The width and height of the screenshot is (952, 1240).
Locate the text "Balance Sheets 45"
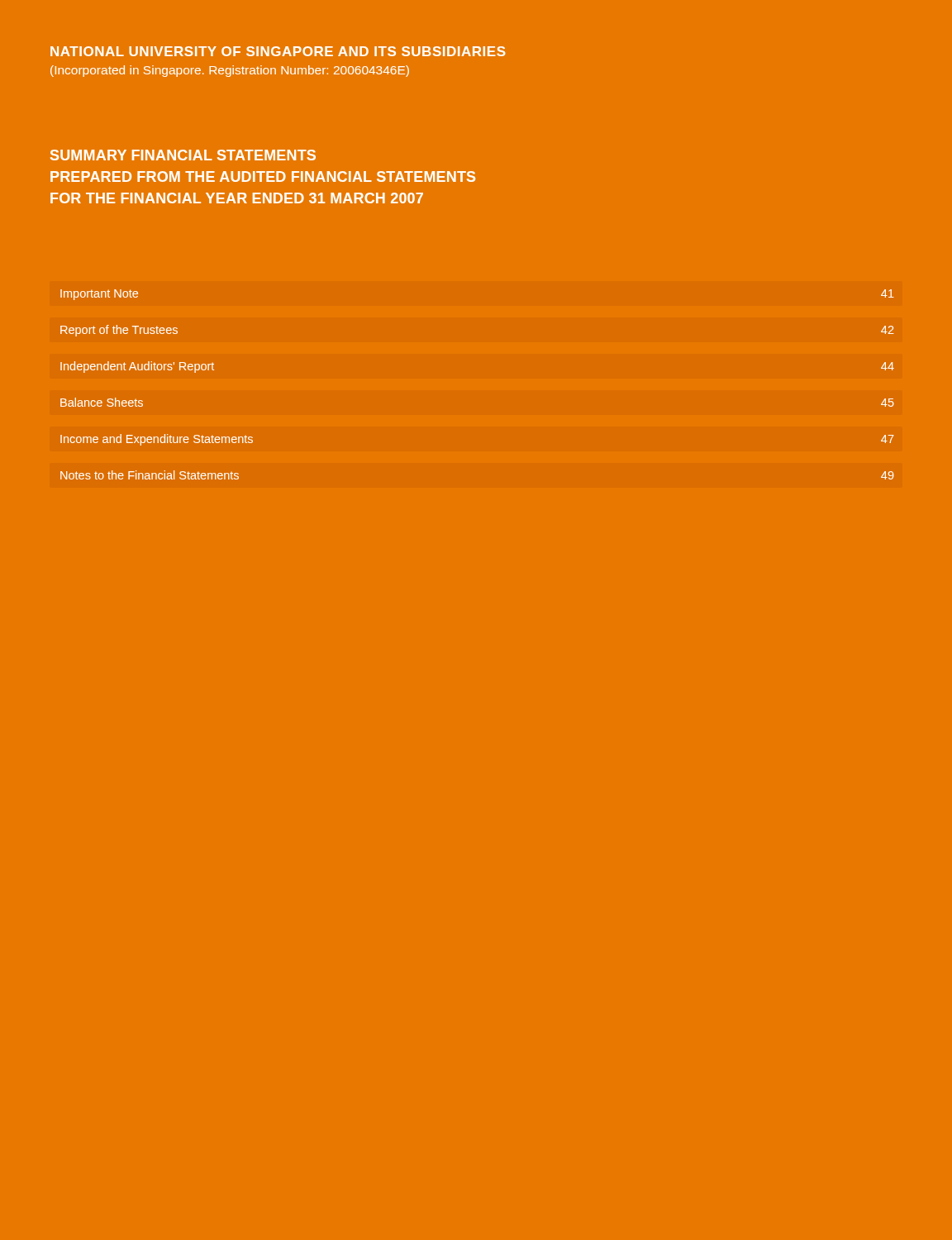coord(100,403)
